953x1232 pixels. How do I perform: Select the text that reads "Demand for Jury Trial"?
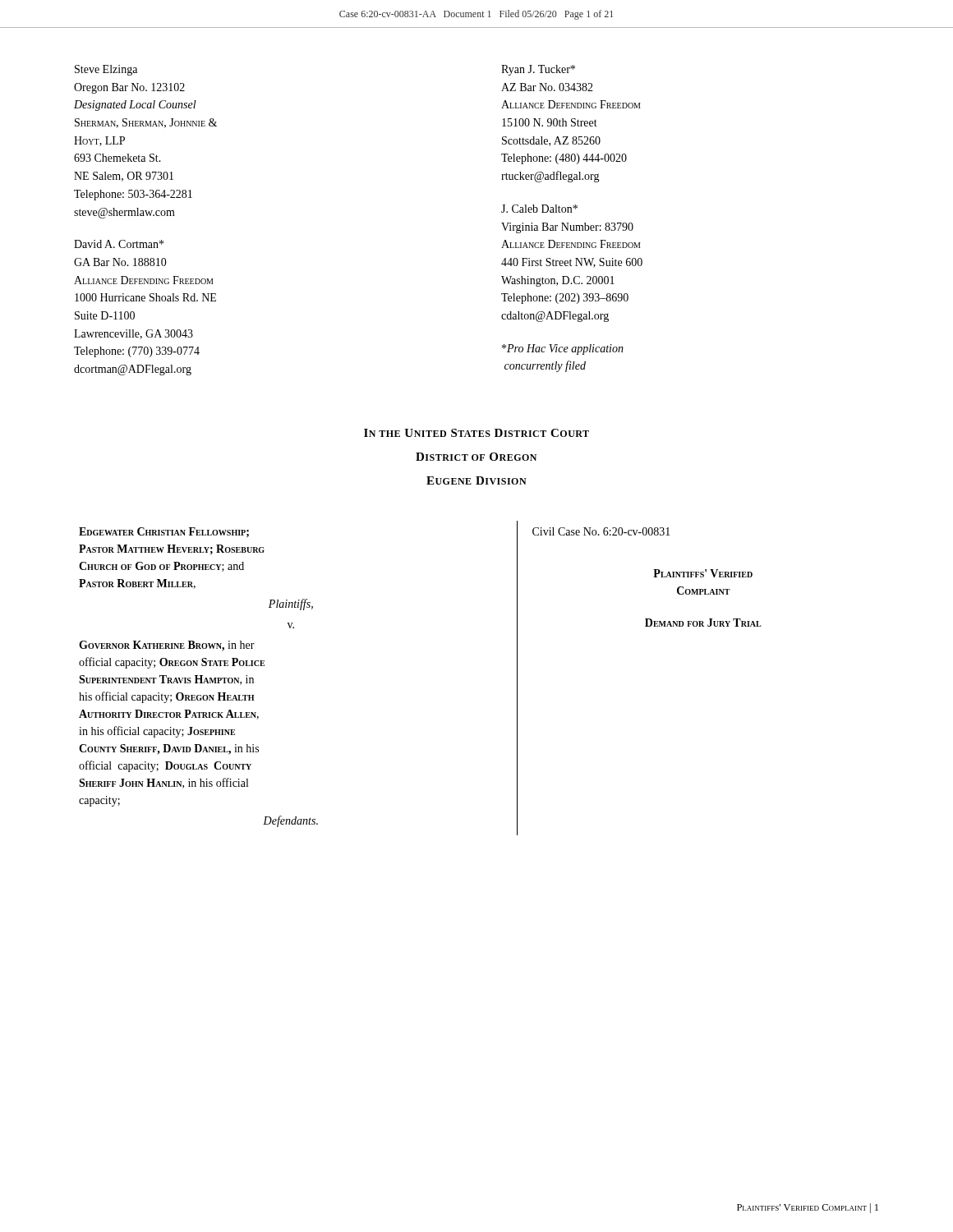(703, 623)
